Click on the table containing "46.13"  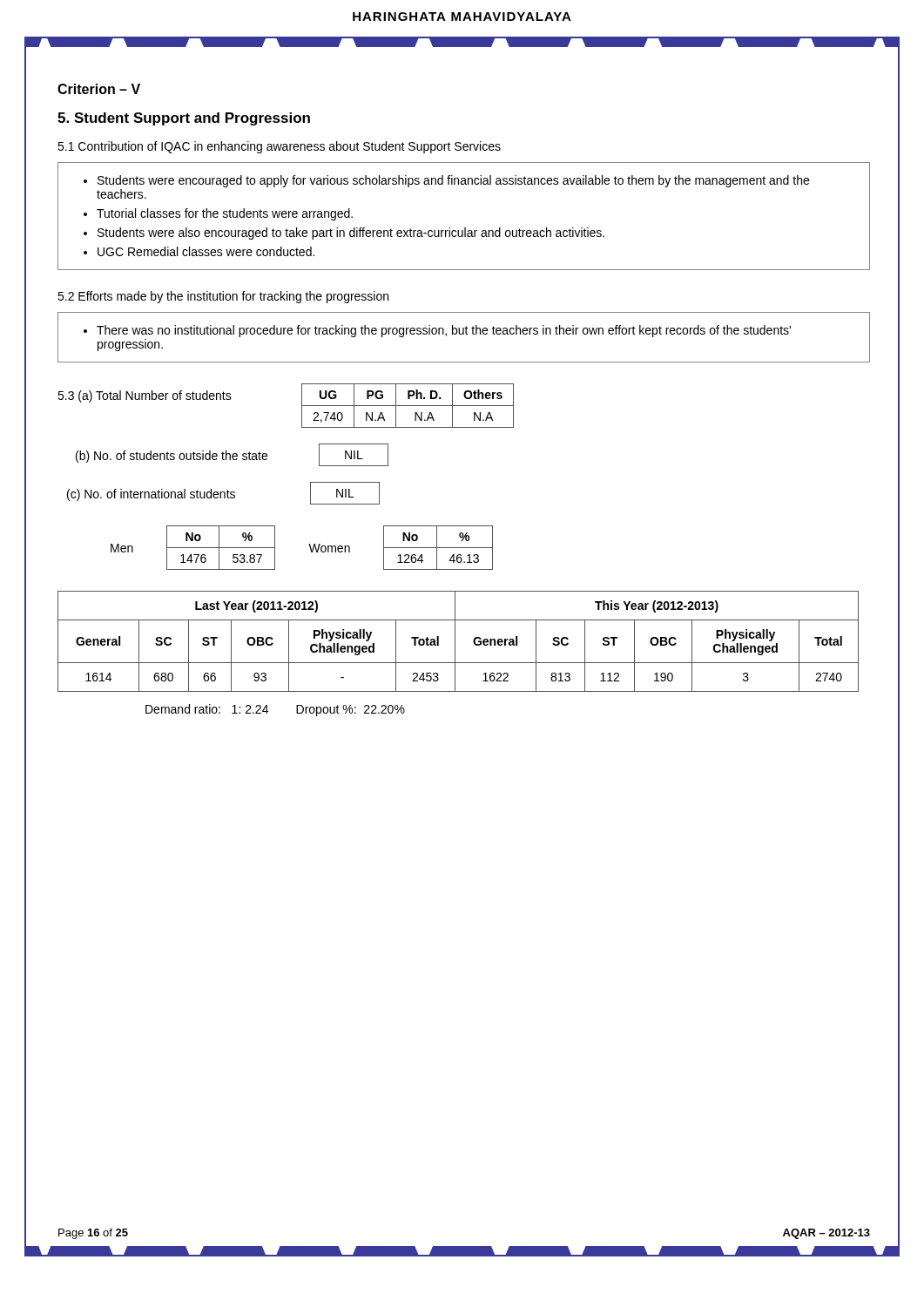[x=438, y=548]
